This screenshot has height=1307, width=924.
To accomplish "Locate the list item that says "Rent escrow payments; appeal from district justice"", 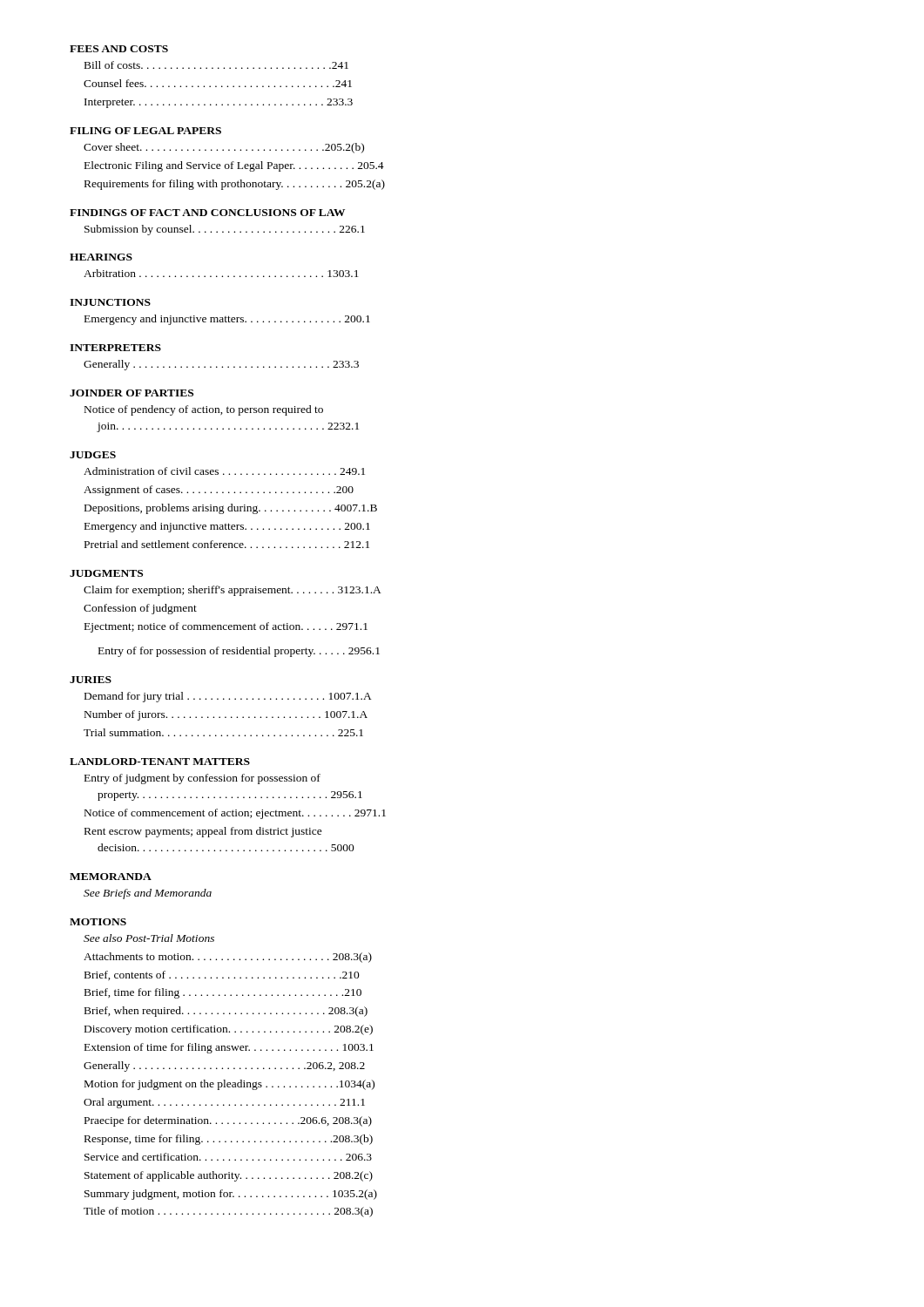I will 203,831.
